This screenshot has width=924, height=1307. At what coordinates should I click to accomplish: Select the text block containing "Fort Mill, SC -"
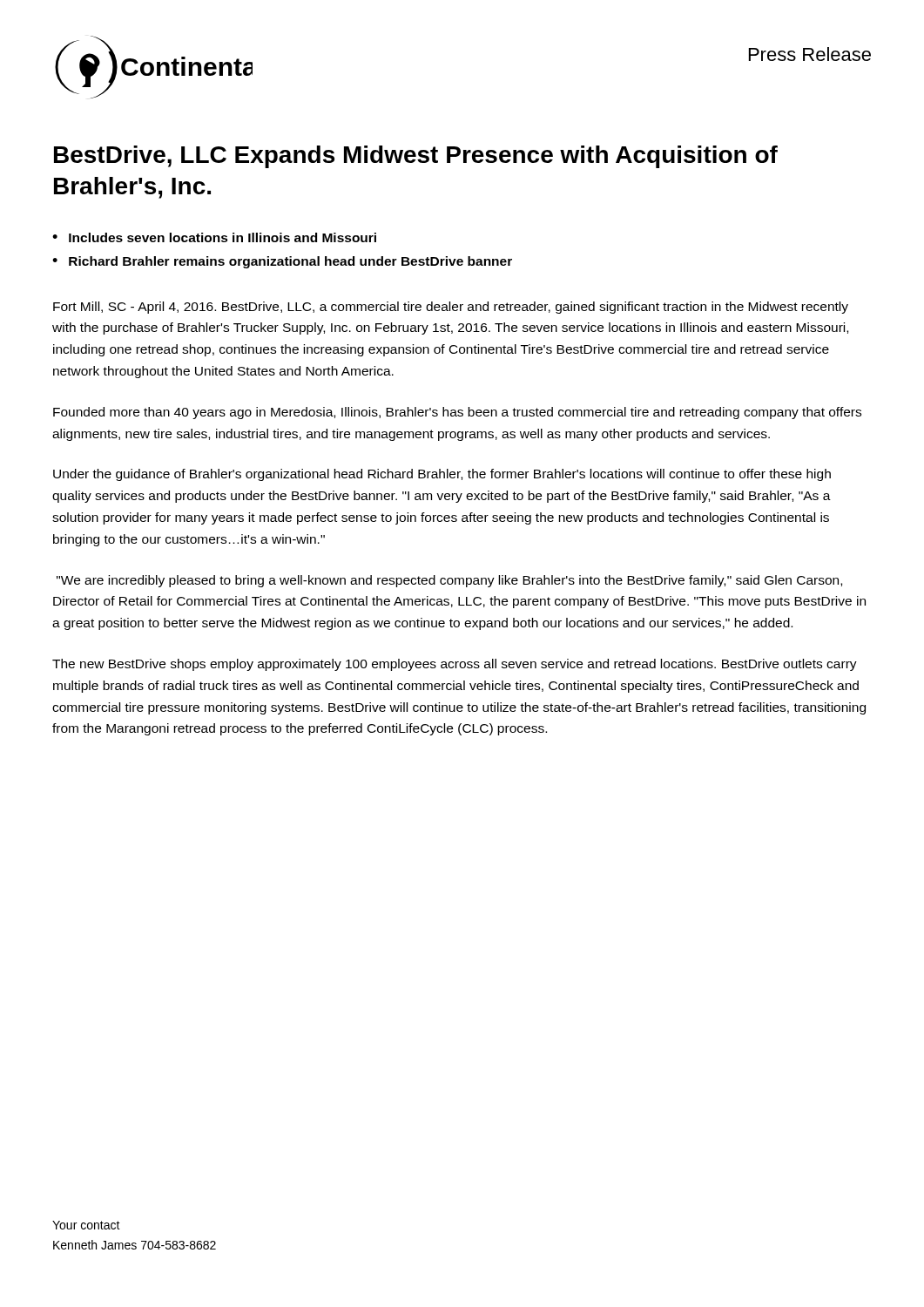click(x=451, y=338)
